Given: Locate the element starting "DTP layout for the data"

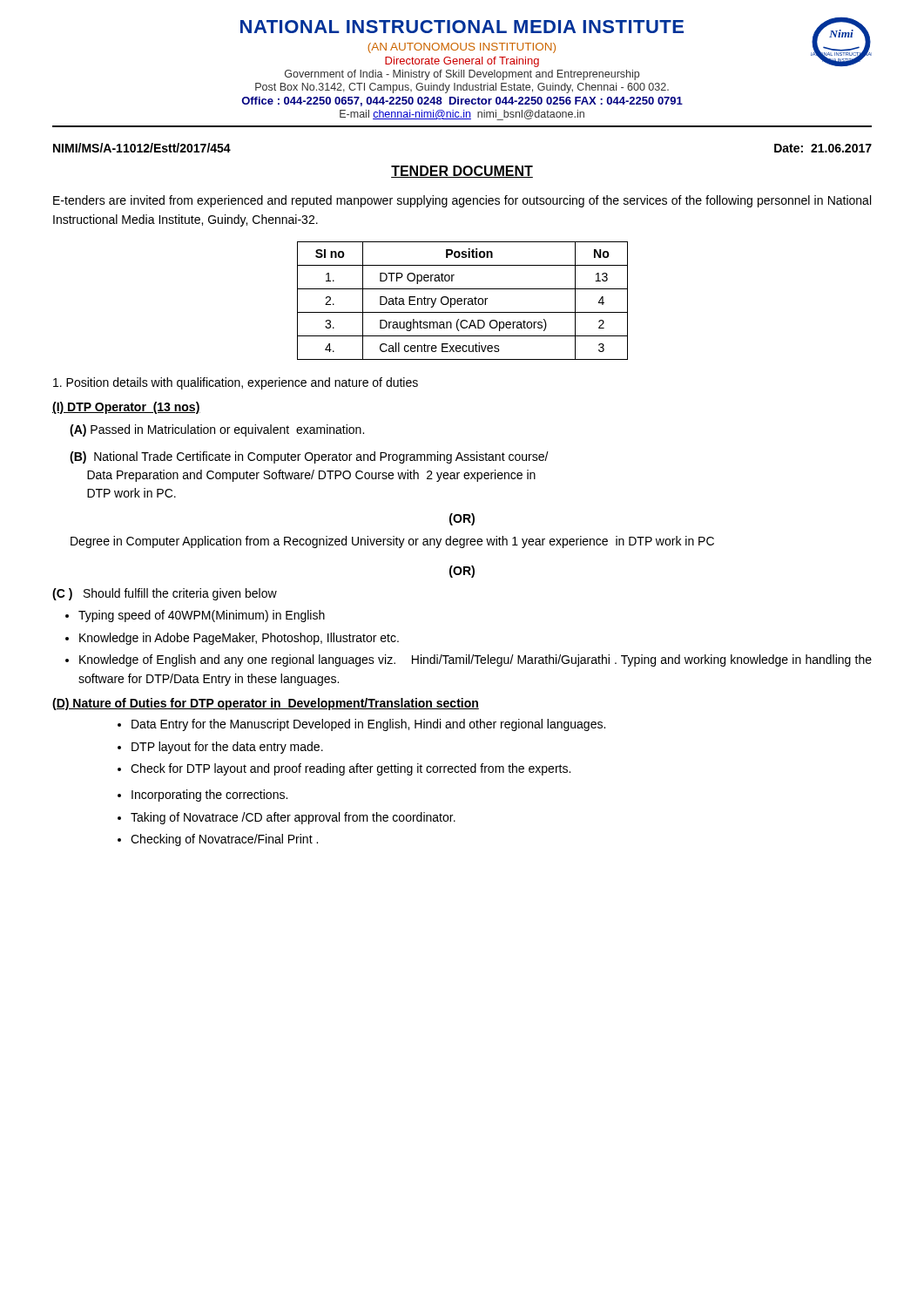Looking at the screenshot, I should tap(227, 746).
